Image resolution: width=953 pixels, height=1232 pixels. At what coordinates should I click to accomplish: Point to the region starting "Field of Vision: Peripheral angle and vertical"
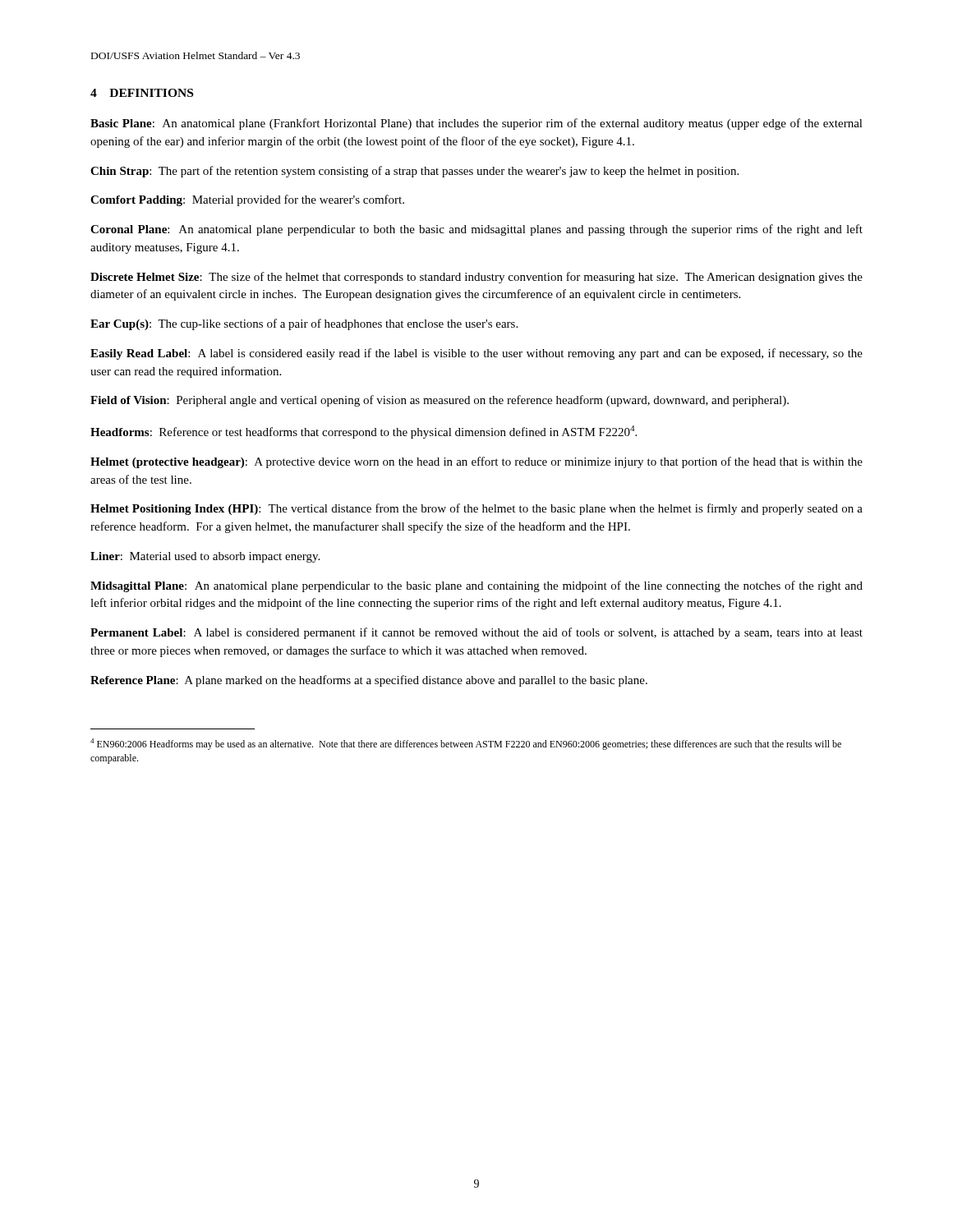(440, 400)
